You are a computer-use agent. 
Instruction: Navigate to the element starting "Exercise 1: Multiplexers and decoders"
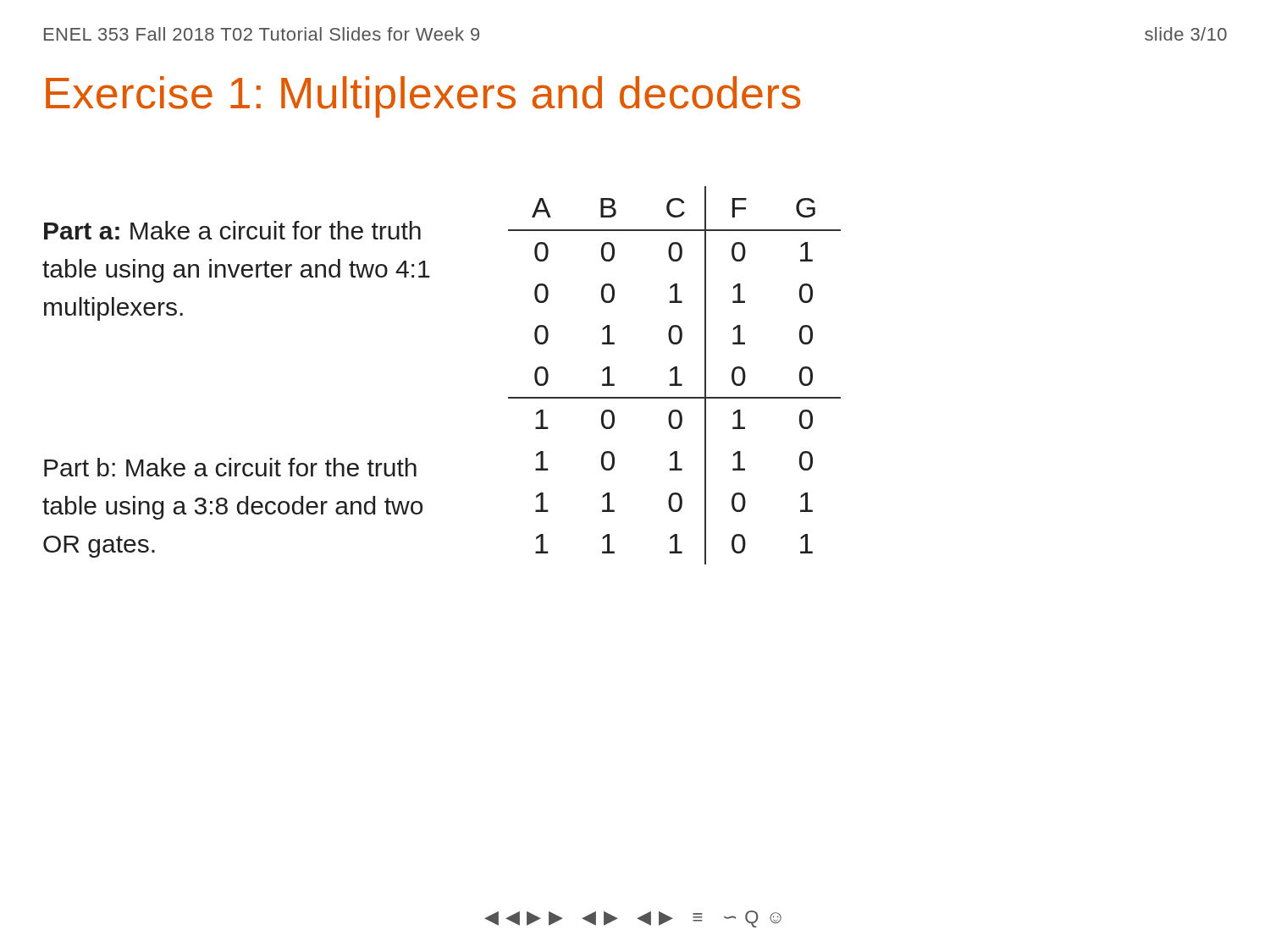pos(422,93)
